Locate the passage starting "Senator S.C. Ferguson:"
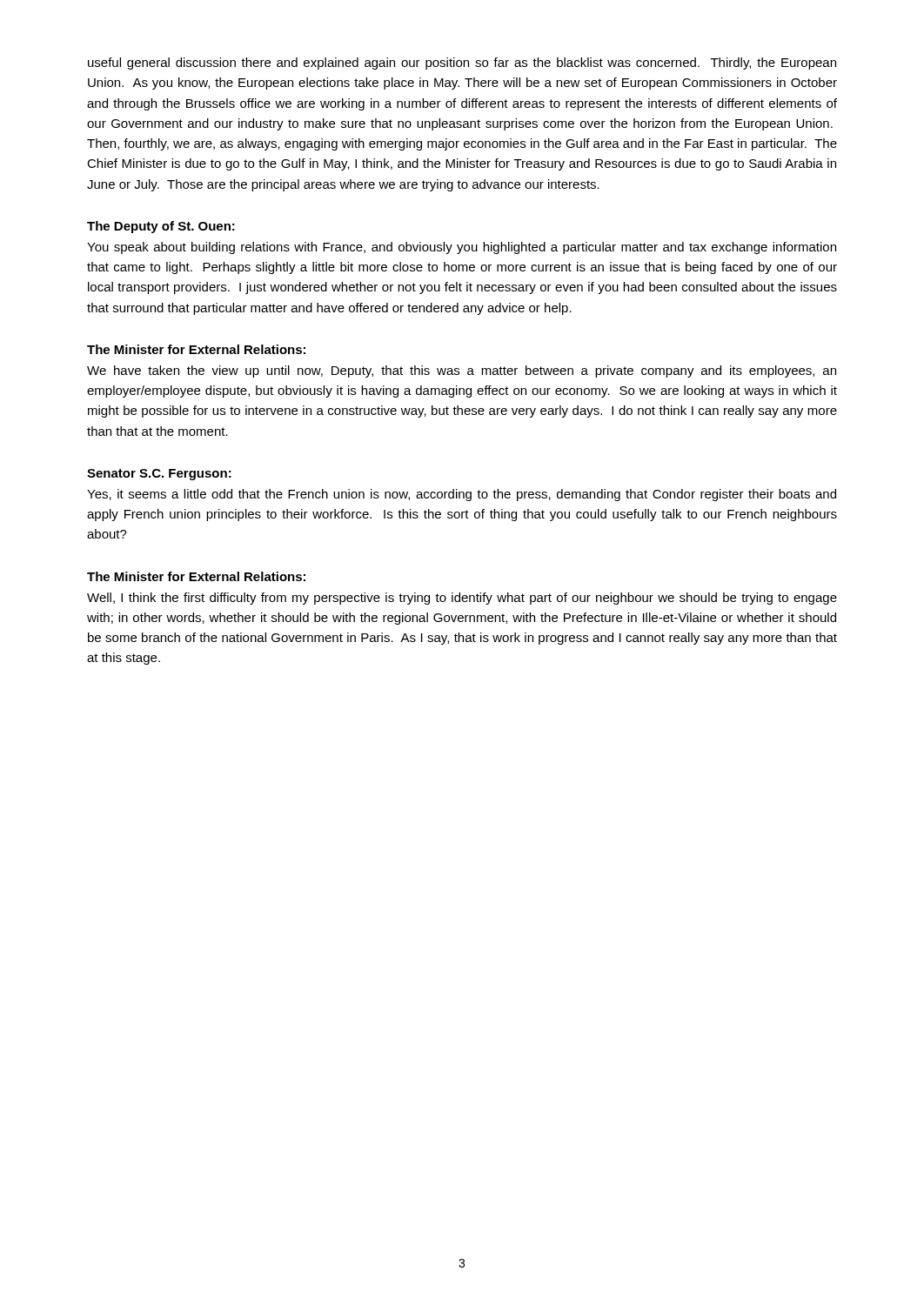The image size is (924, 1305). coord(160,473)
